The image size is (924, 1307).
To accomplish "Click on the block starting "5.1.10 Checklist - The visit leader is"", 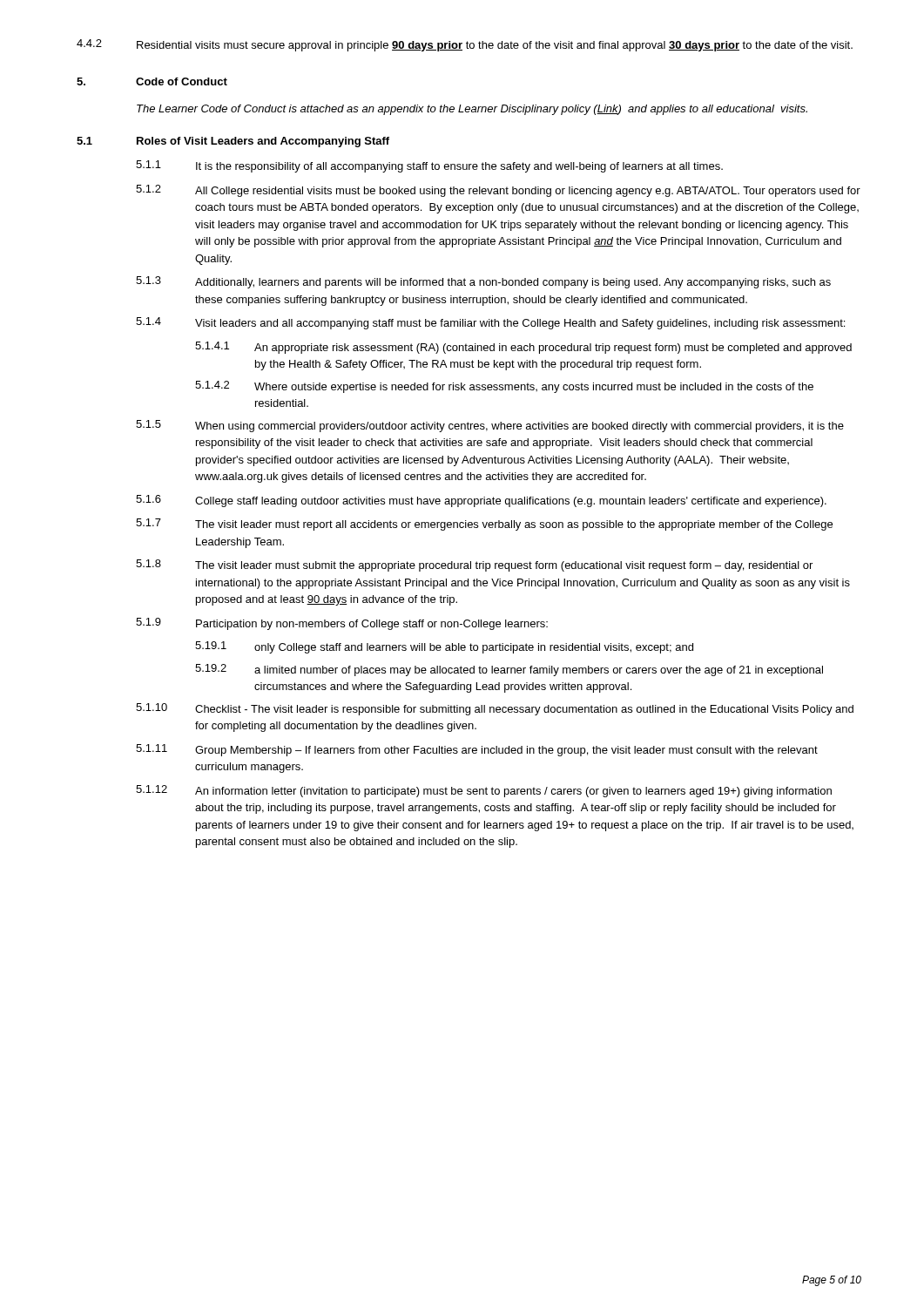I will (499, 717).
